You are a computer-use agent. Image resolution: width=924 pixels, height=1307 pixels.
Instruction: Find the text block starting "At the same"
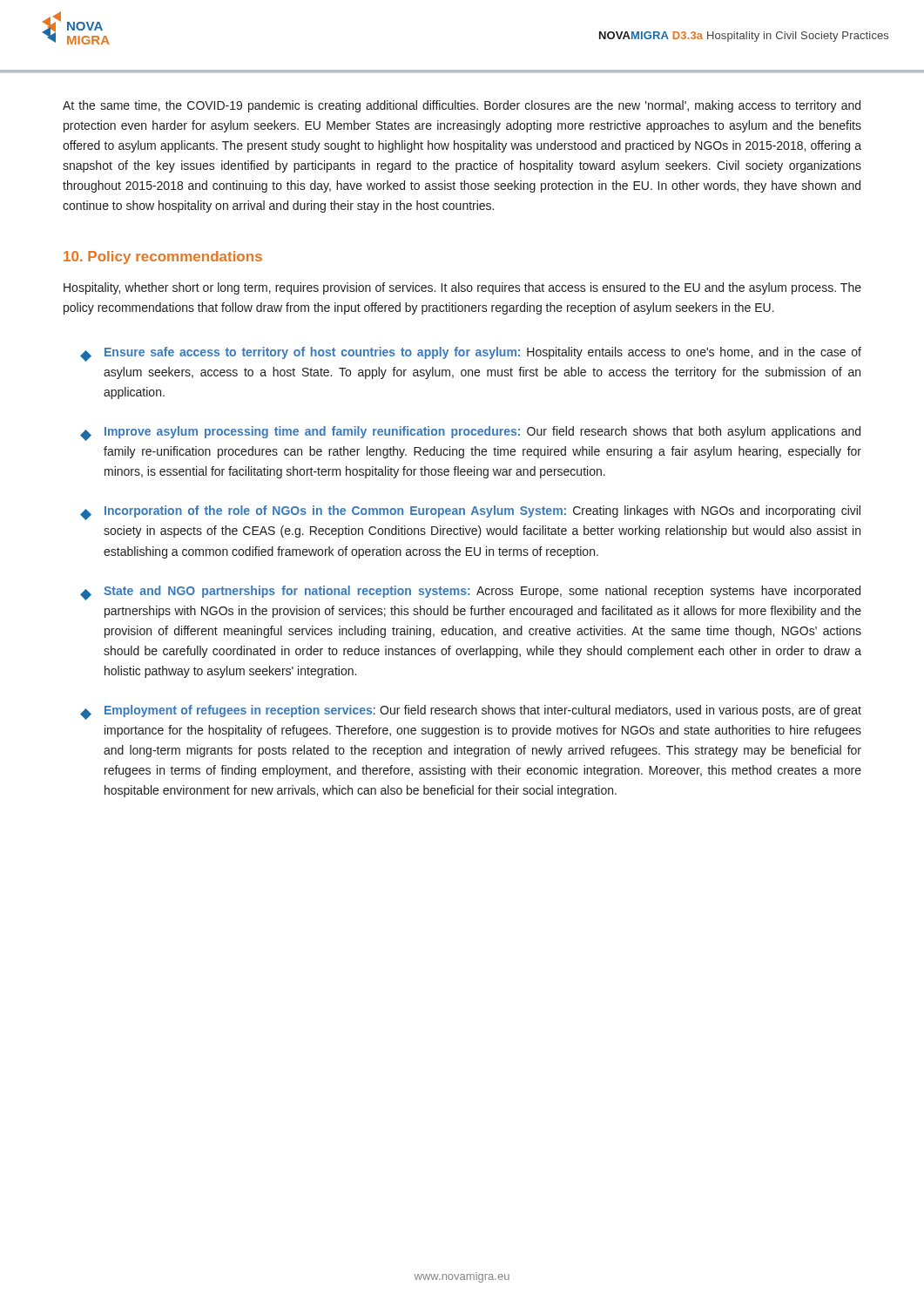pos(462,156)
